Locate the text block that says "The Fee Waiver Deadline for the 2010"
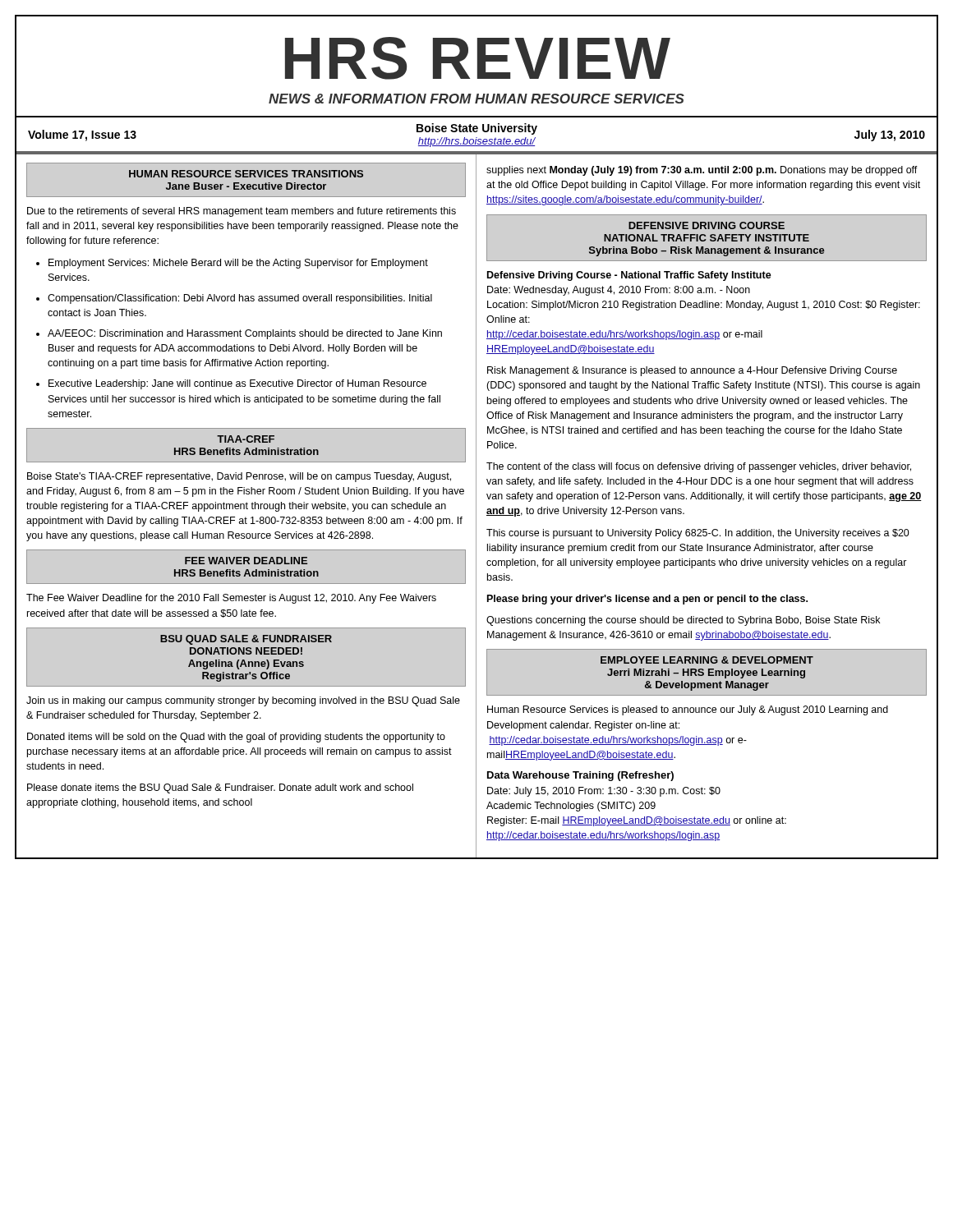 click(x=231, y=606)
